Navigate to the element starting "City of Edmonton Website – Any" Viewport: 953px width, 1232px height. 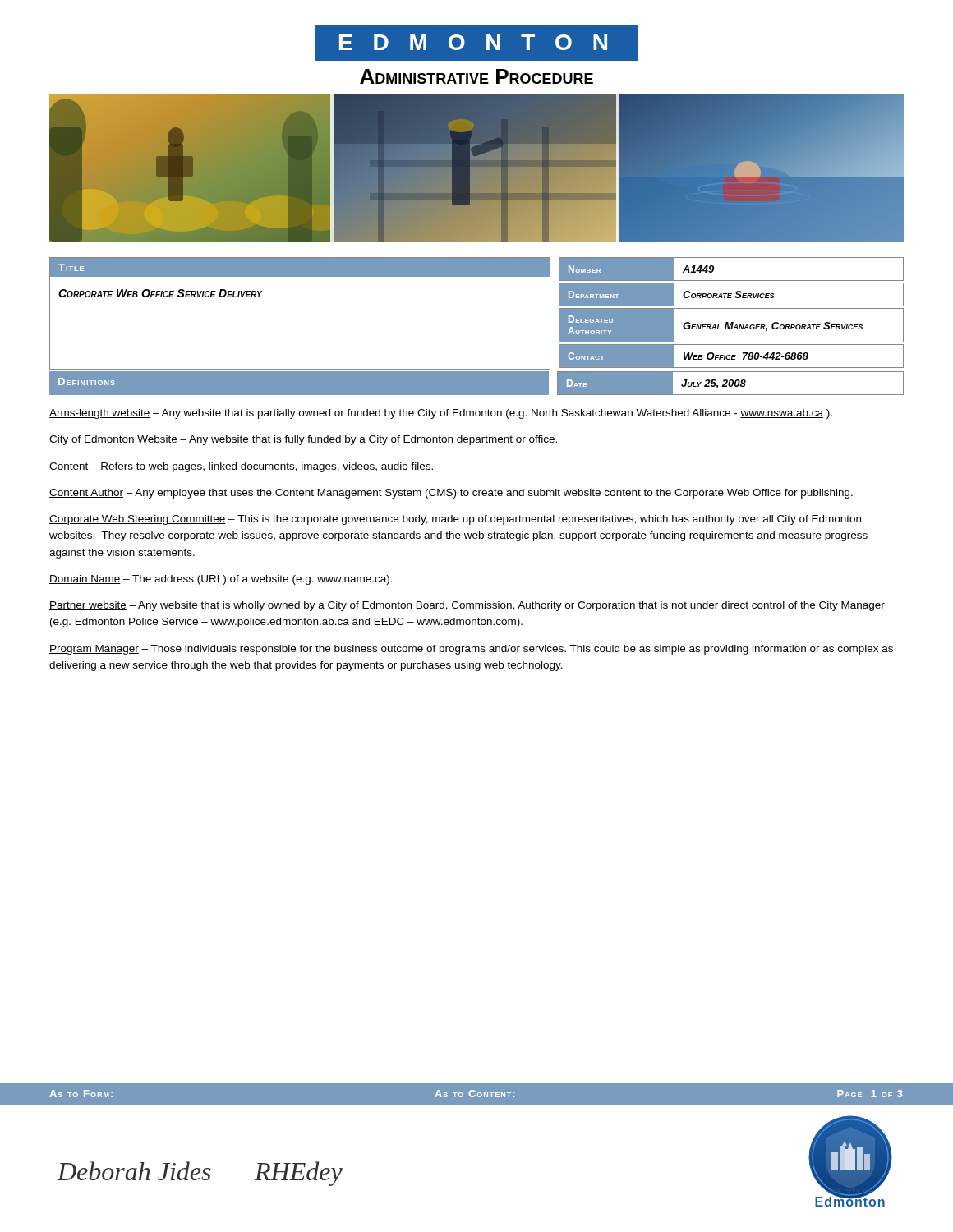(x=304, y=439)
